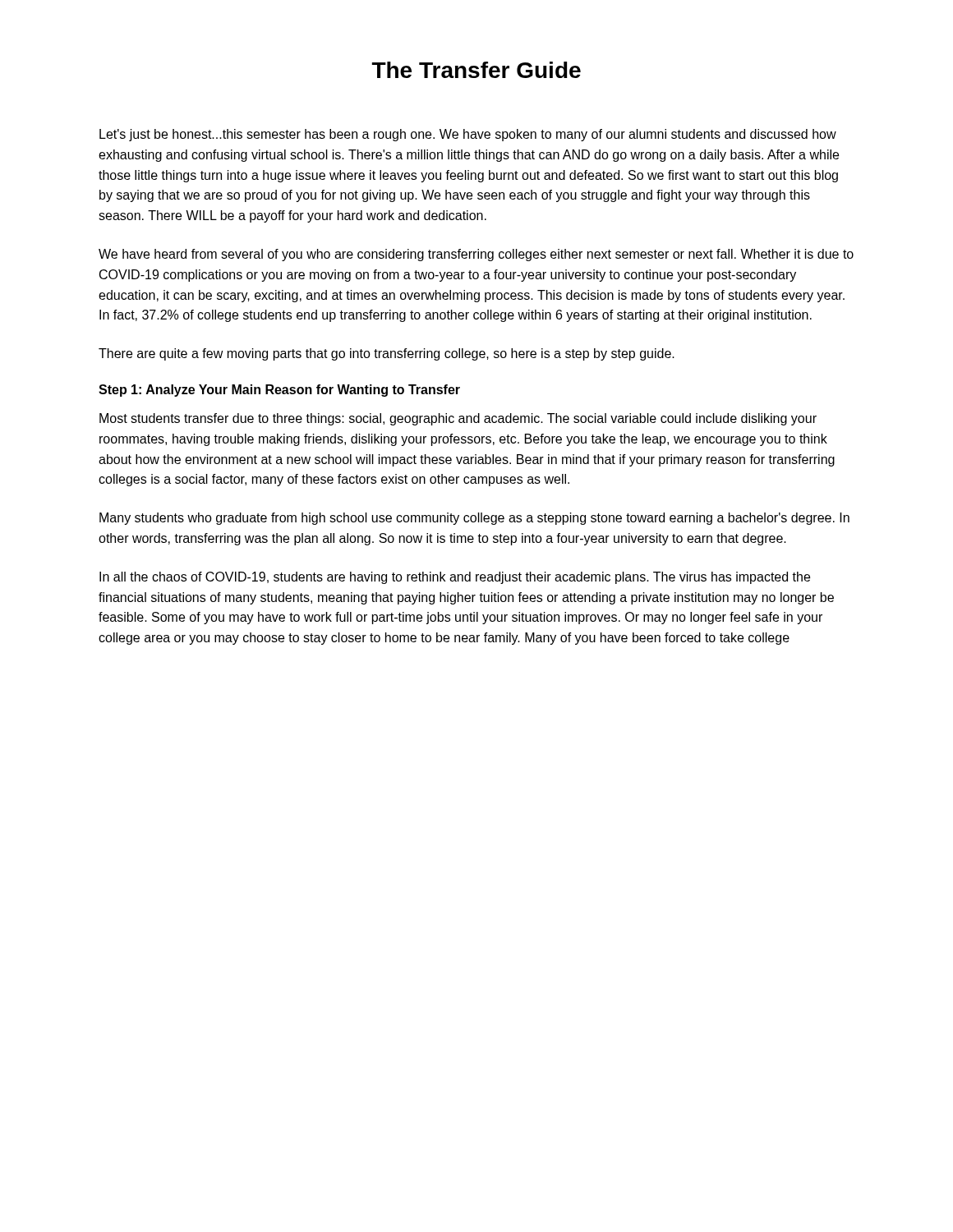Click on the text block starting "In all the chaos of COVID-19, students"

point(466,607)
